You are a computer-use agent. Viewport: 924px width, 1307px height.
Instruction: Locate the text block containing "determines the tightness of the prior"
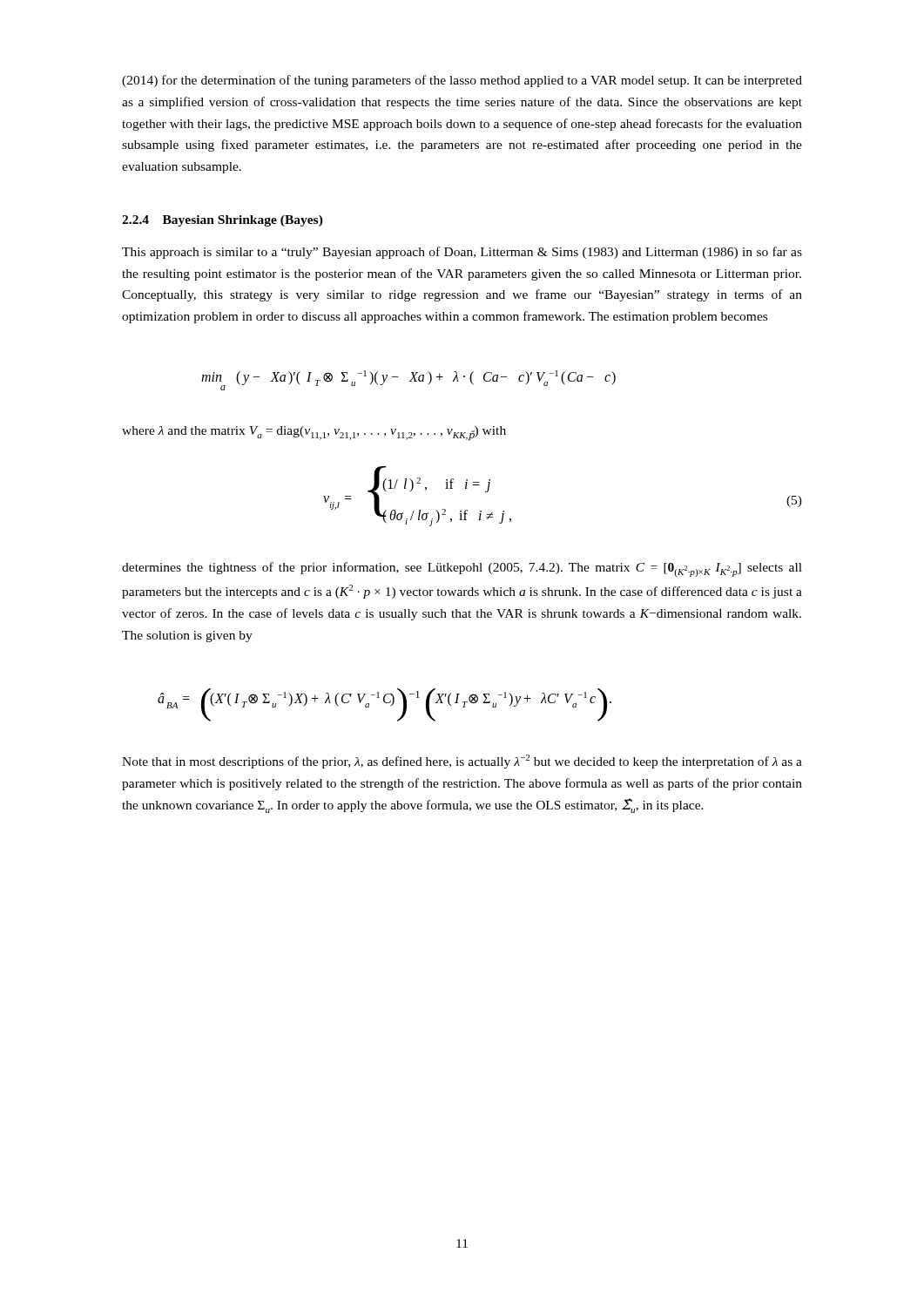462,601
